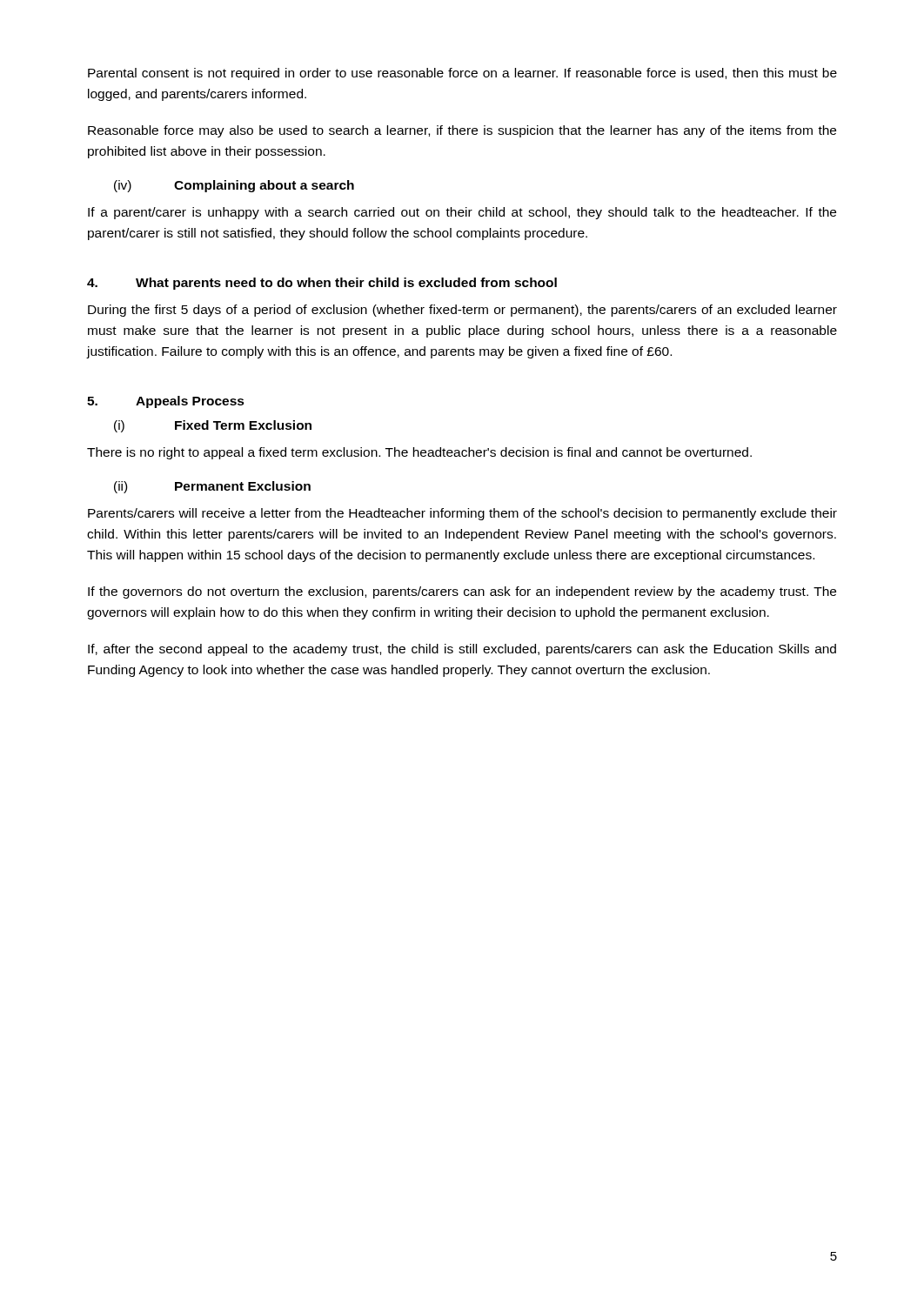This screenshot has height=1305, width=924.
Task: Locate the text block that reads "If a parent/carer is unhappy"
Action: 462,222
